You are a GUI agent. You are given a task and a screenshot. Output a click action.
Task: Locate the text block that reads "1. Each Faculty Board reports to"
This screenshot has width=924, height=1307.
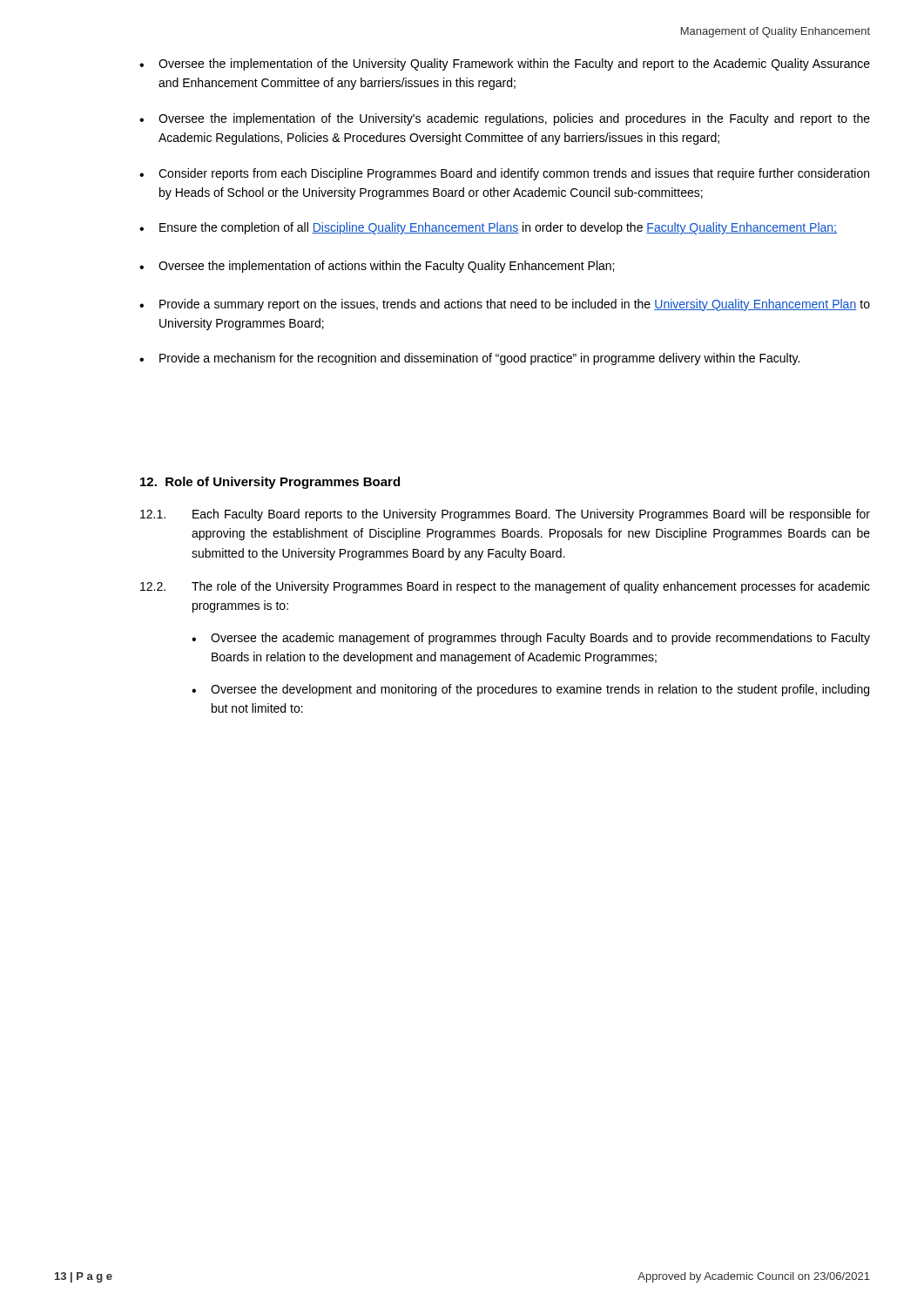click(x=505, y=534)
